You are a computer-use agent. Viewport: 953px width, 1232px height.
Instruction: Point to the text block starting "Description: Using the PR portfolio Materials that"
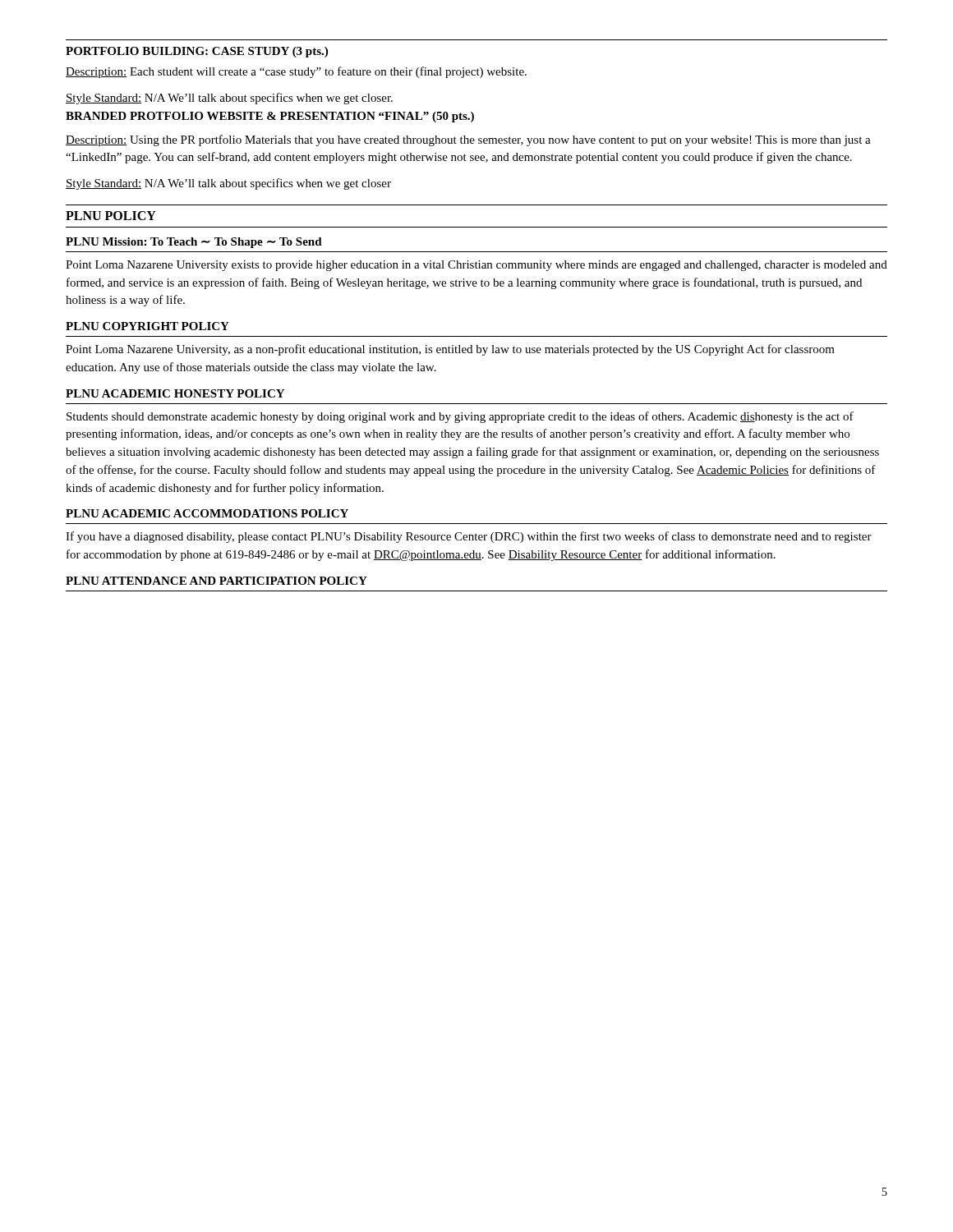[468, 148]
